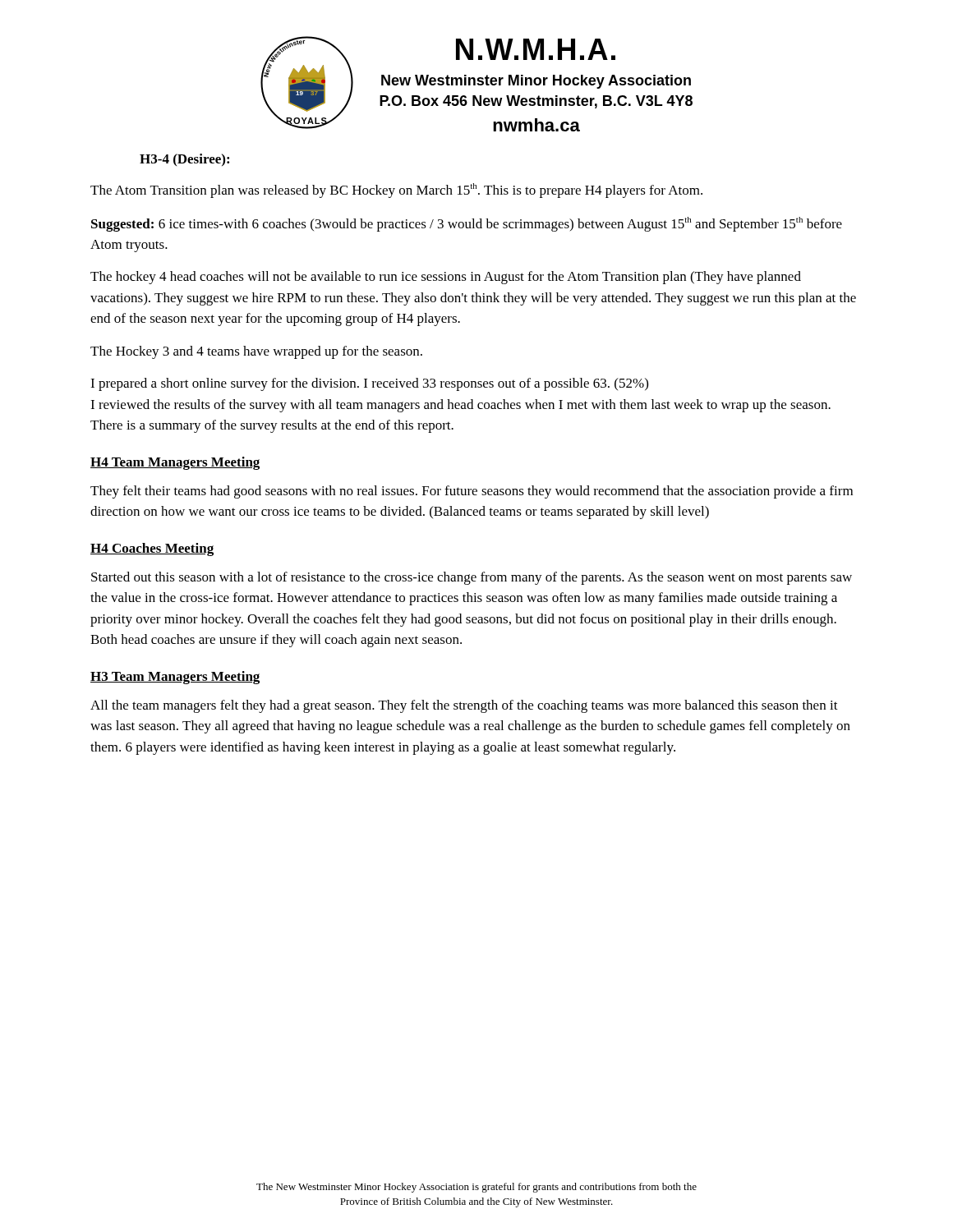
Task: Locate the element starting "Suggested: 6 ice times-with 6"
Action: [466, 233]
